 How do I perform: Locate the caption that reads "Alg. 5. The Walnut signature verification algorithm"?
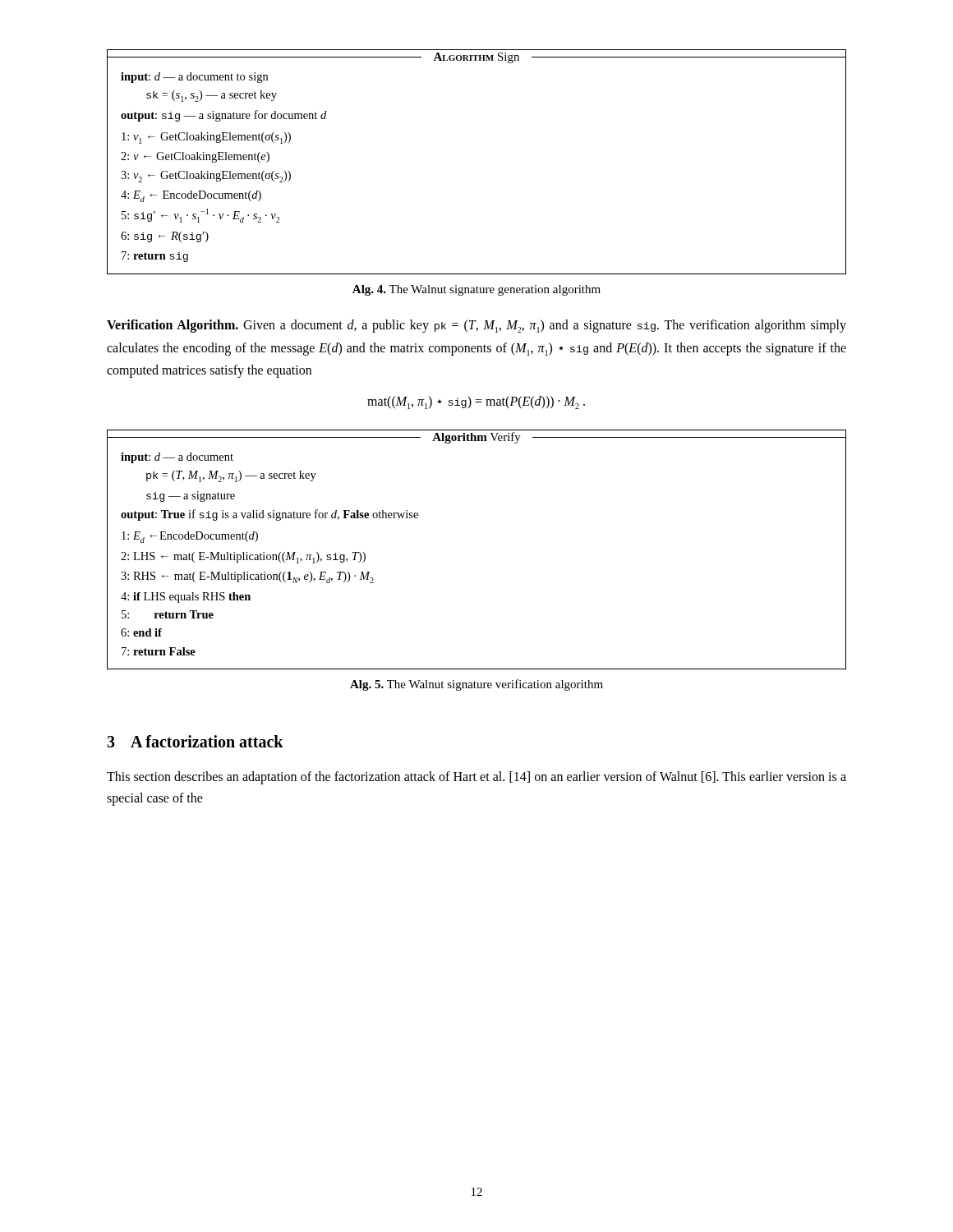click(476, 684)
